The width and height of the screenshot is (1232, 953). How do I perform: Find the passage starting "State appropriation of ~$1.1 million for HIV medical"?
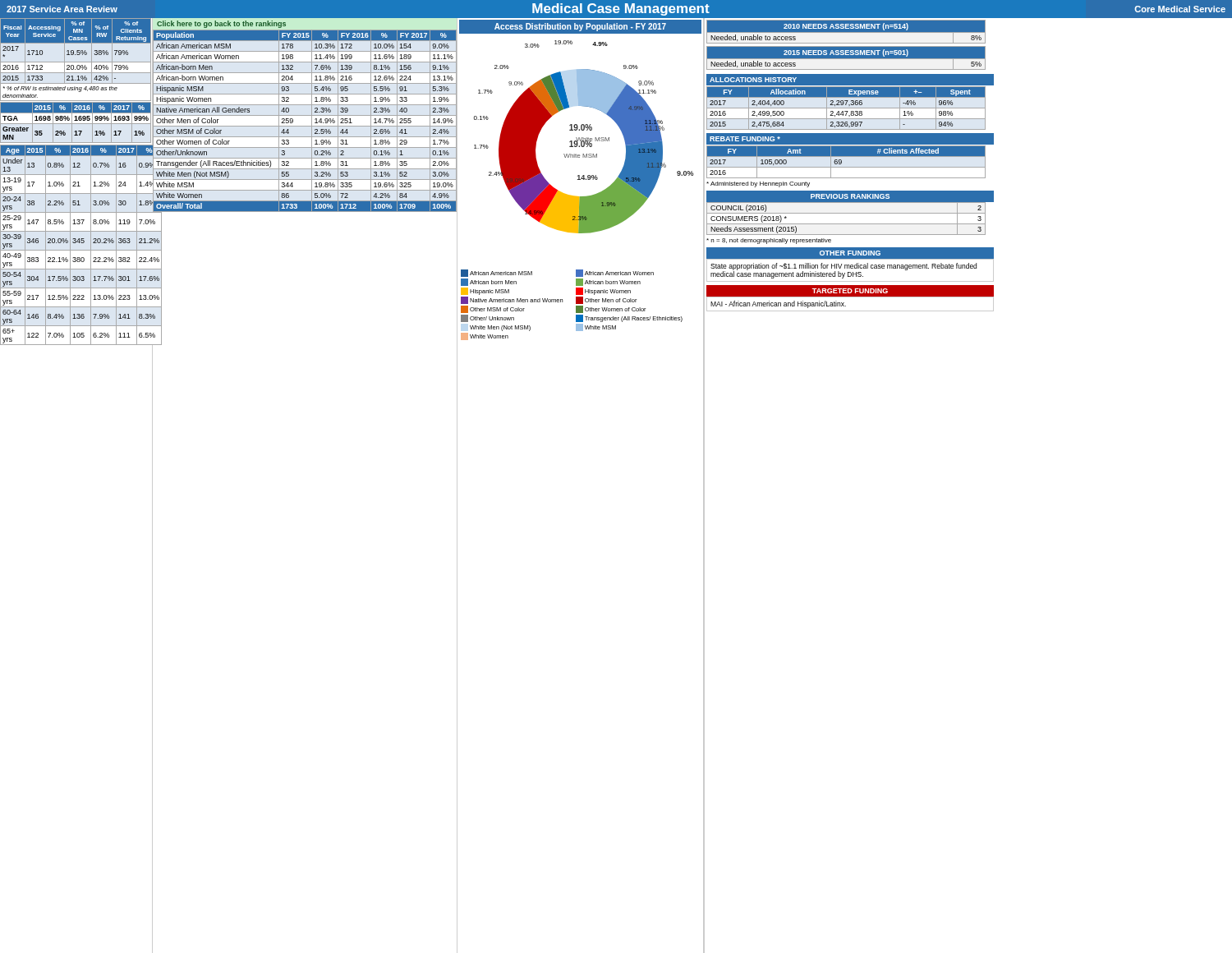point(844,270)
